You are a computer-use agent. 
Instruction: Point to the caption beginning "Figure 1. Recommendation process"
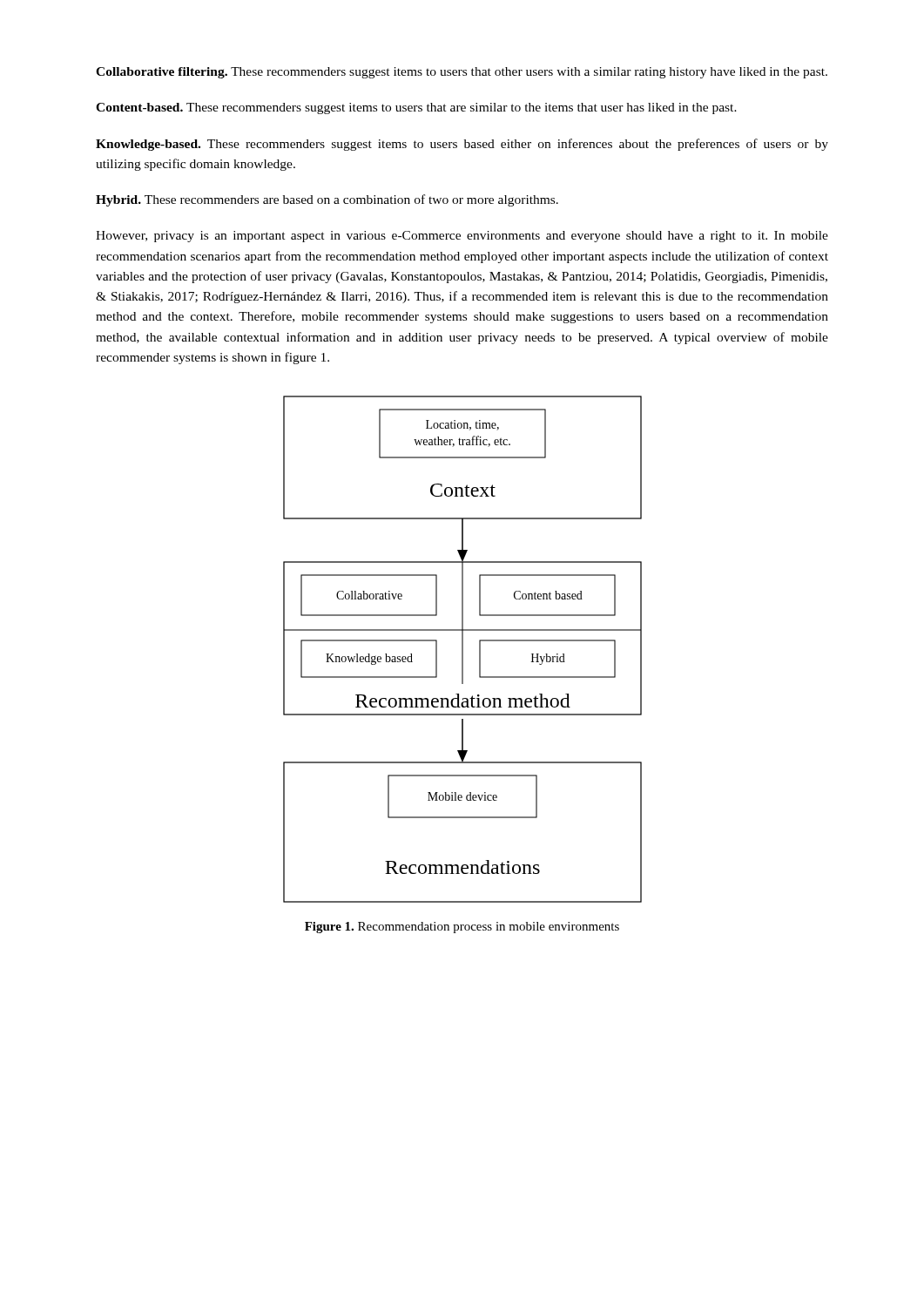tap(462, 926)
